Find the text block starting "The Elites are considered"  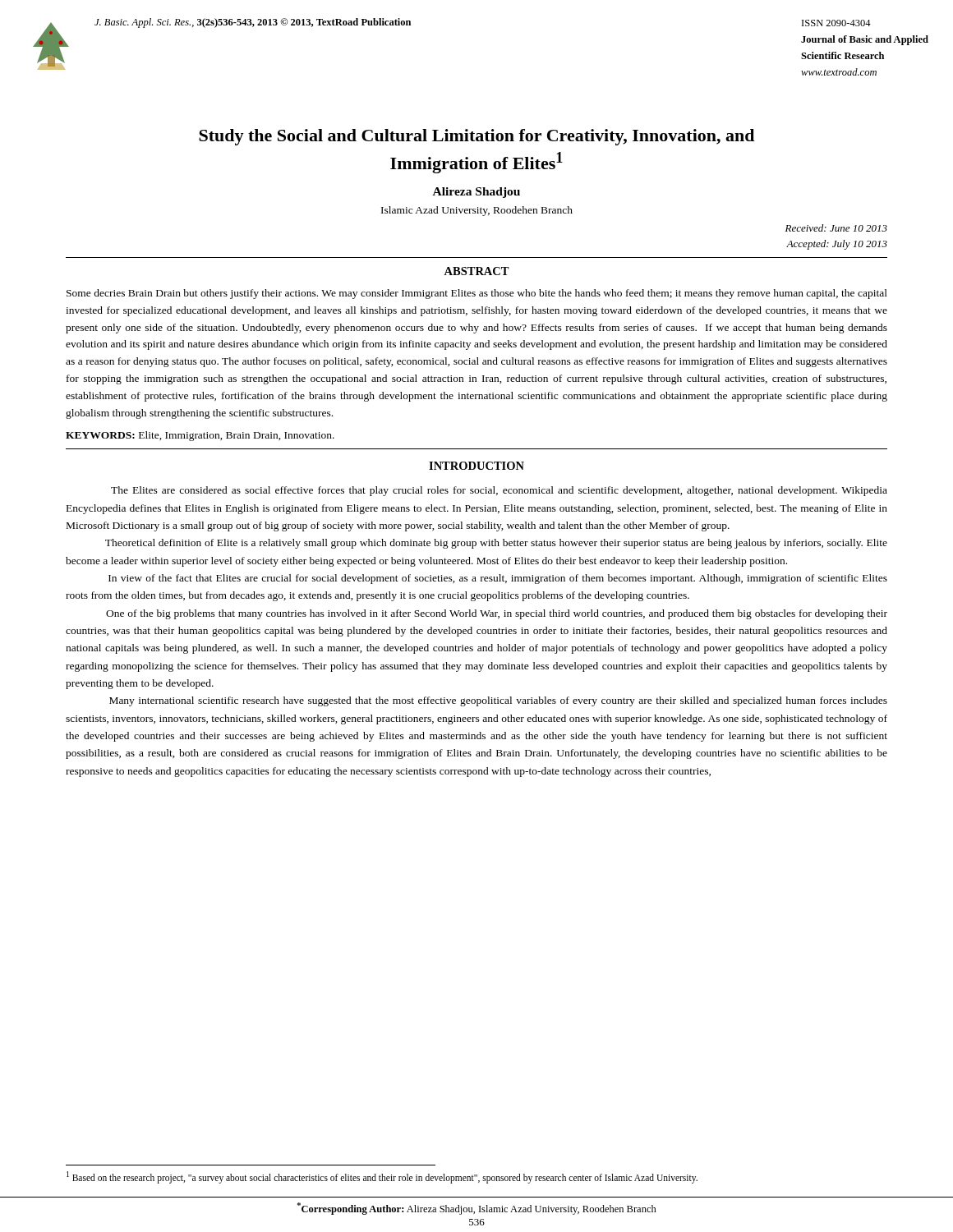(x=476, y=508)
